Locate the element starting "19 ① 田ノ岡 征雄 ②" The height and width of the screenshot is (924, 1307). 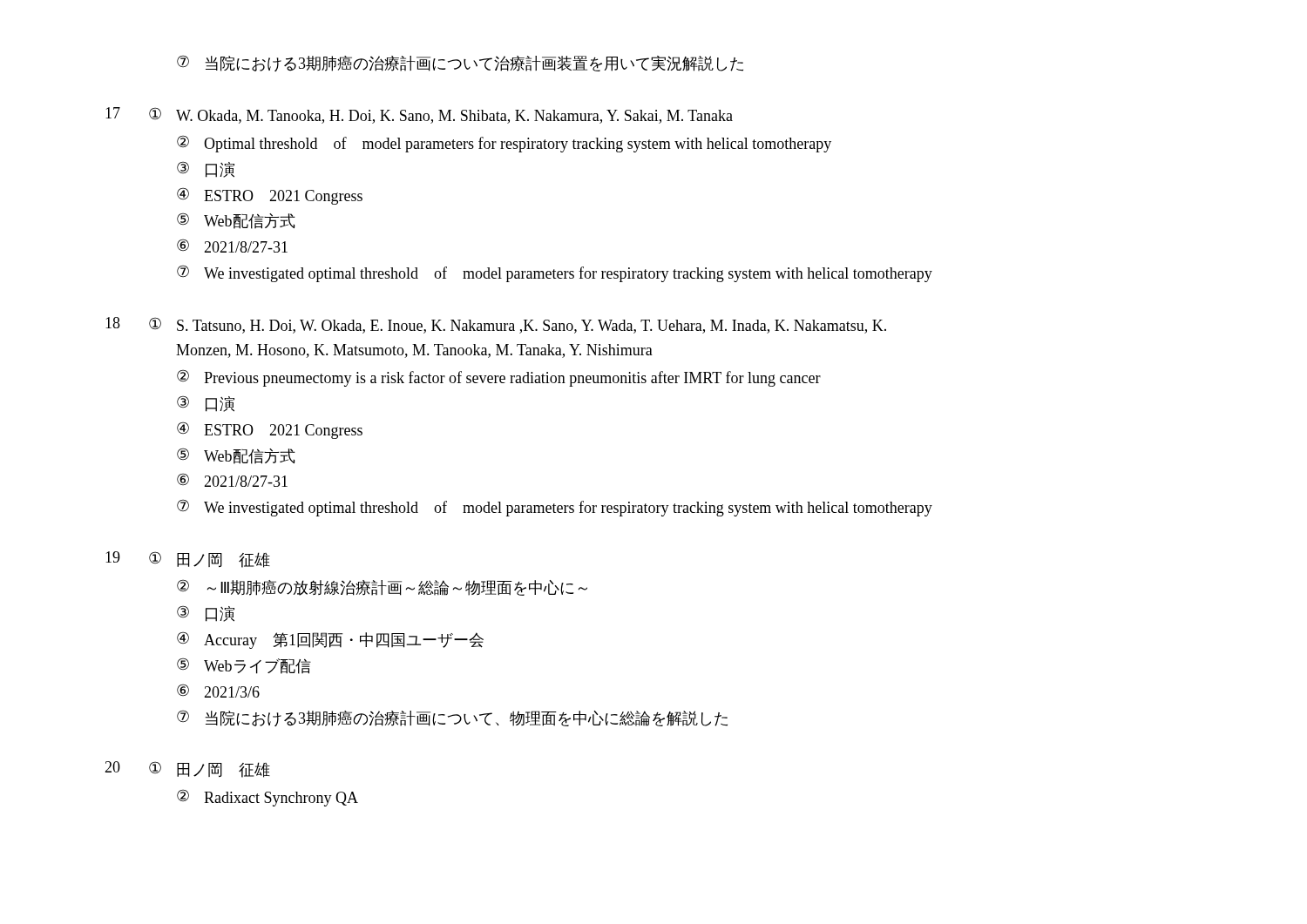click(188, 560)
